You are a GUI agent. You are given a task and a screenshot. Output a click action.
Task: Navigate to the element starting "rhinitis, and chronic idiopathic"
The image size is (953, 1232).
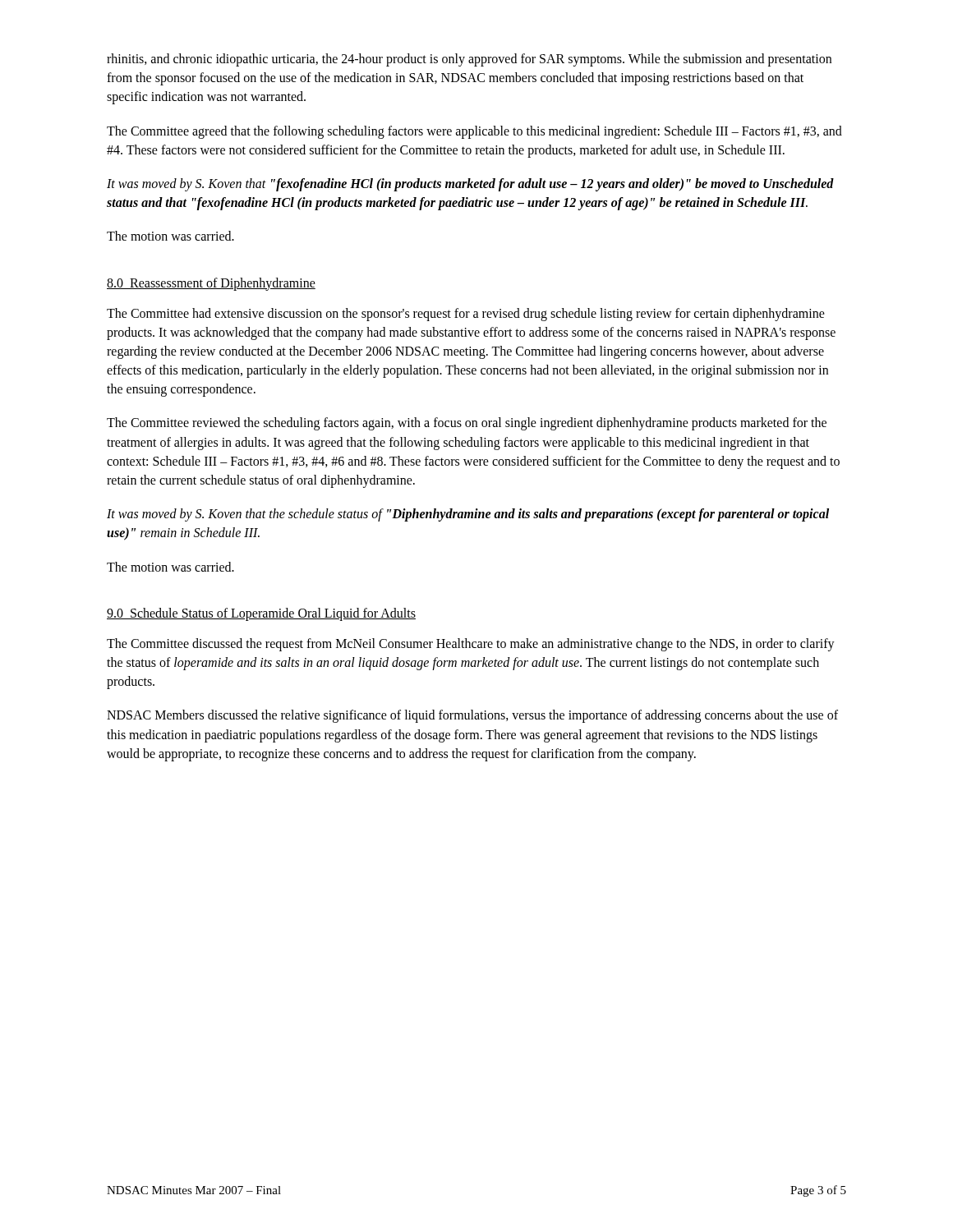tap(469, 78)
